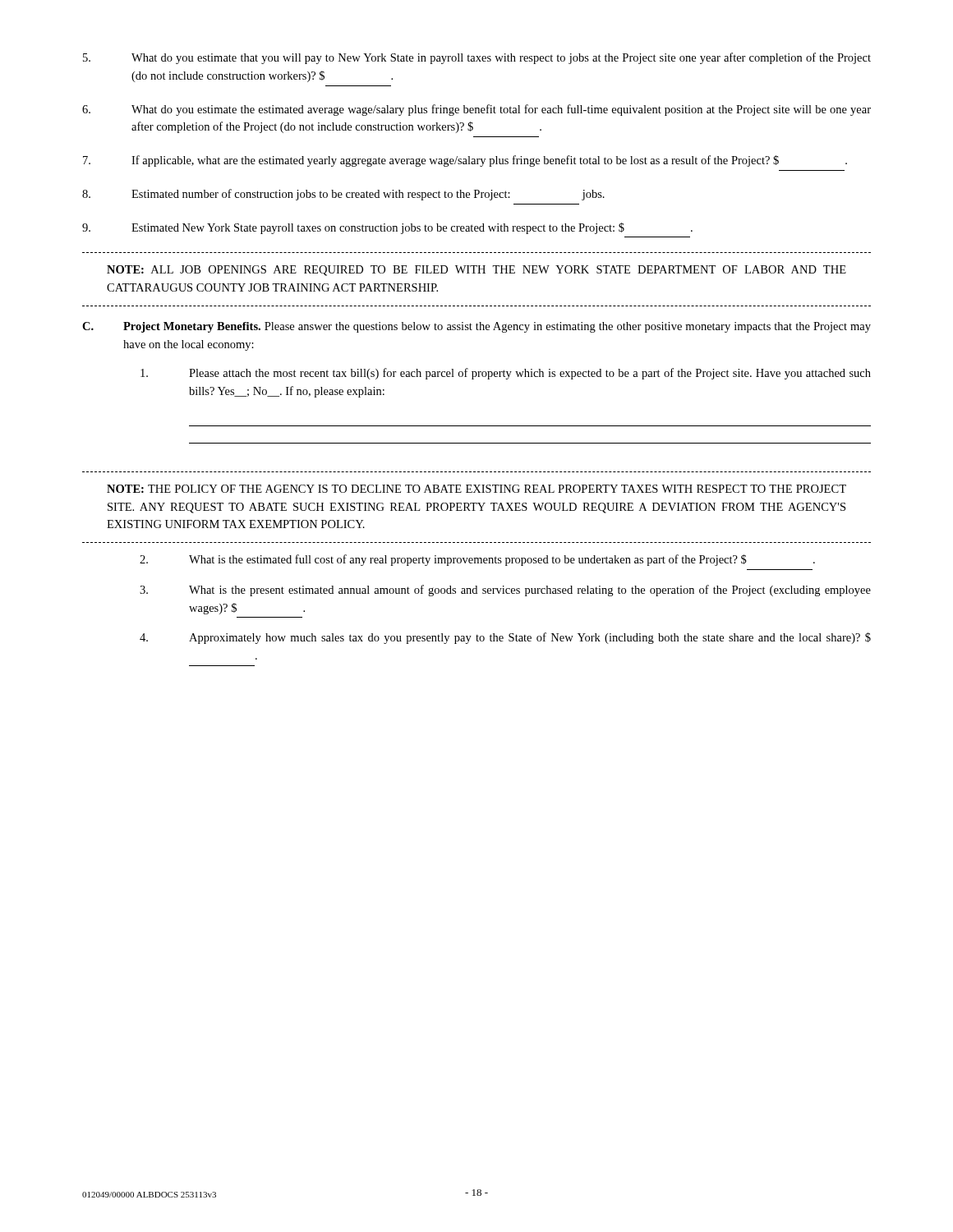Locate the region starting "NOTE: THE POLICY OF THE AGENCY IS"
The width and height of the screenshot is (953, 1232).
pyautogui.click(x=476, y=506)
